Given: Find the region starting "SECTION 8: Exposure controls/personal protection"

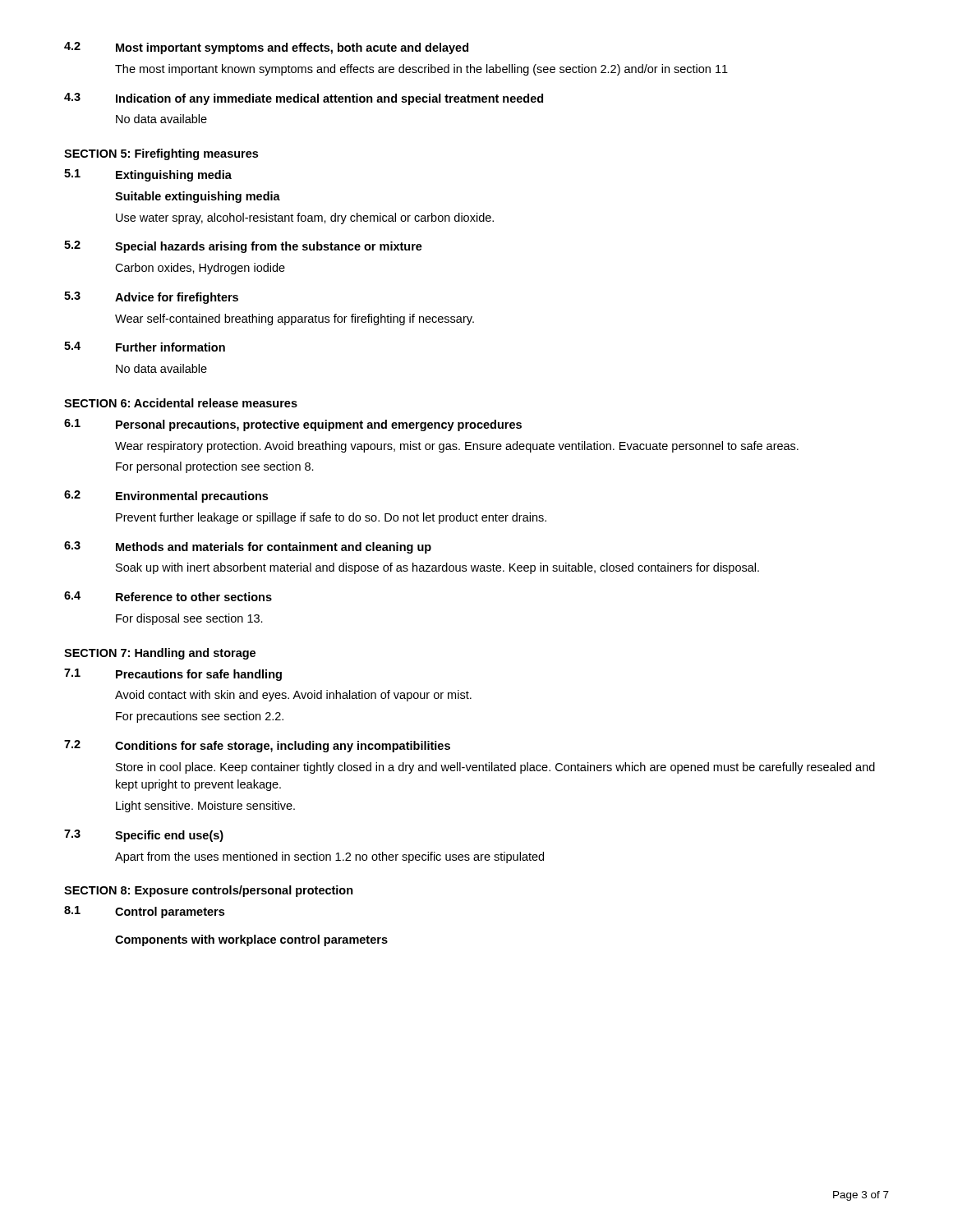Looking at the screenshot, I should [x=209, y=891].
